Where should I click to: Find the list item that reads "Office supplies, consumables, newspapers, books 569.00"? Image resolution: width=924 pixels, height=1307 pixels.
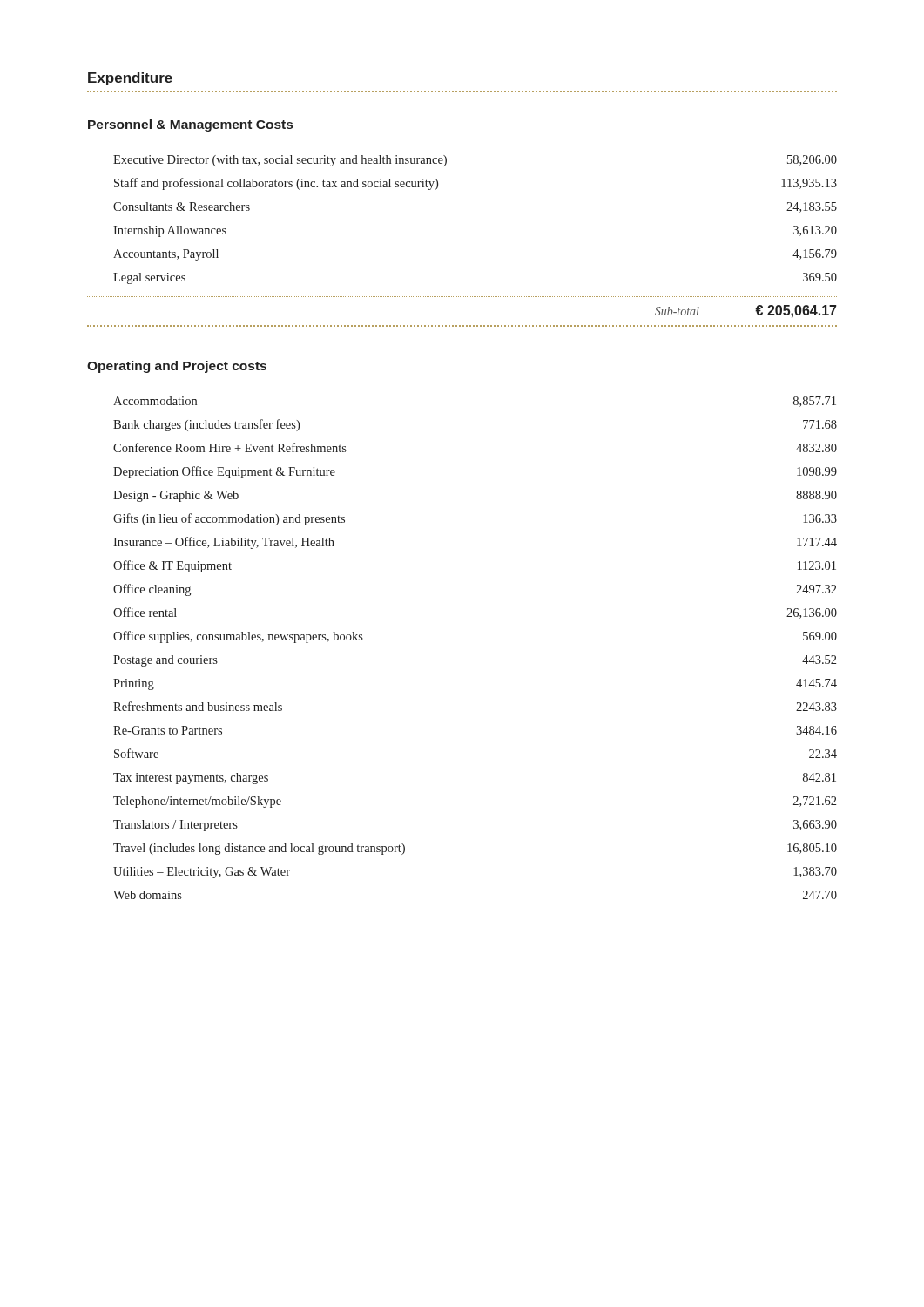coord(237,637)
